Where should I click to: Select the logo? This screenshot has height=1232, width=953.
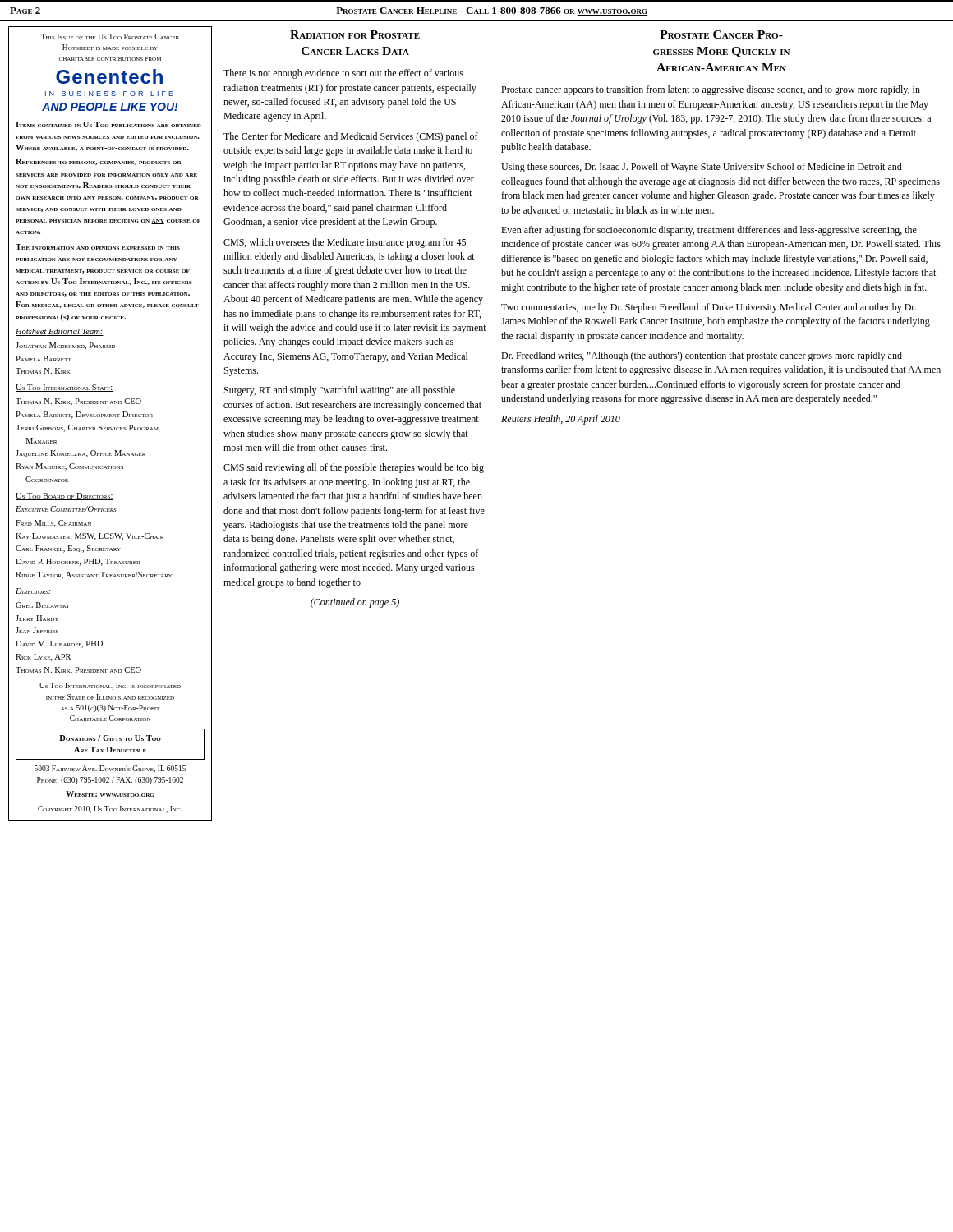[110, 91]
